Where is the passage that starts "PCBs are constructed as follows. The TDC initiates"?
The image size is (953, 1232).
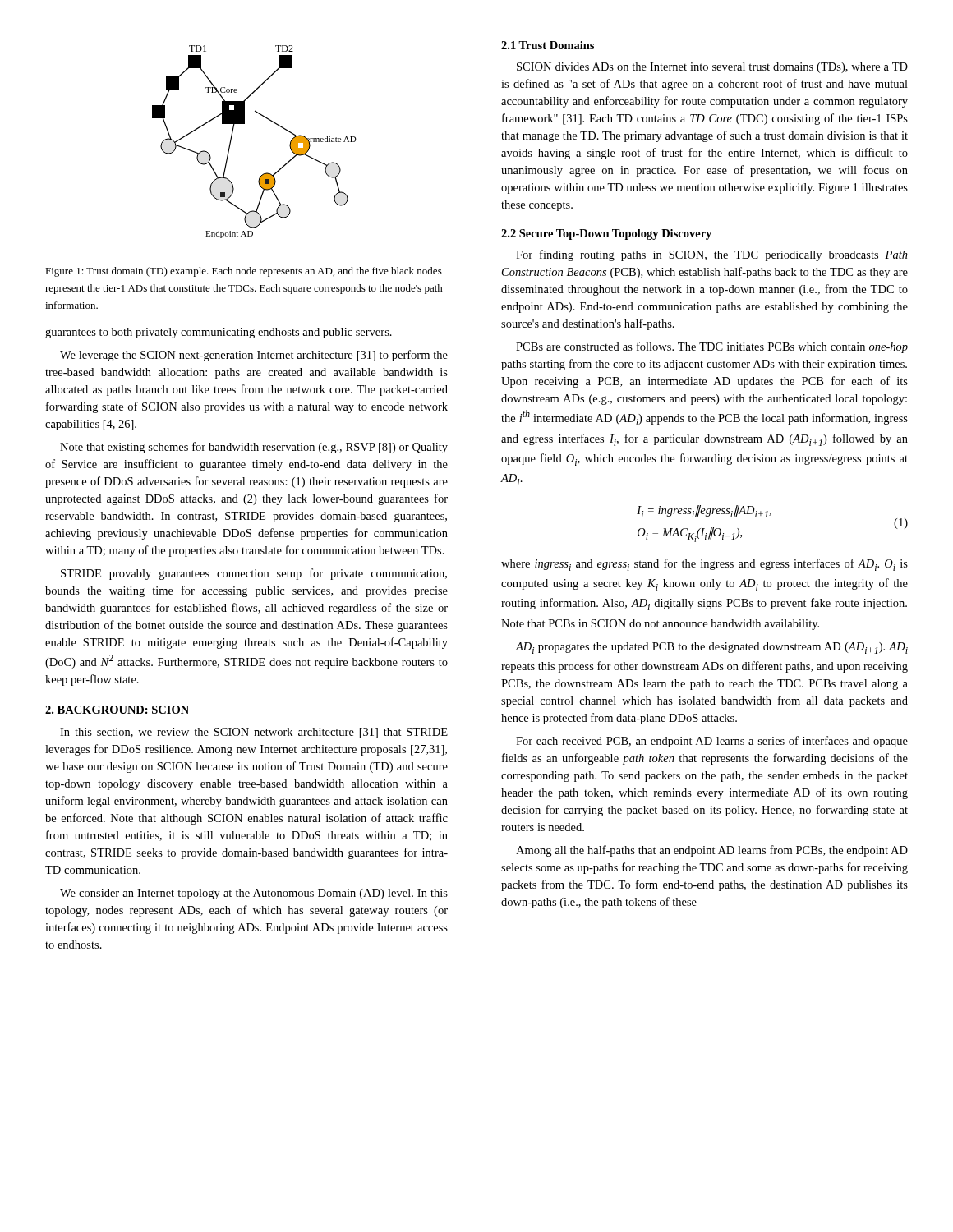point(705,414)
